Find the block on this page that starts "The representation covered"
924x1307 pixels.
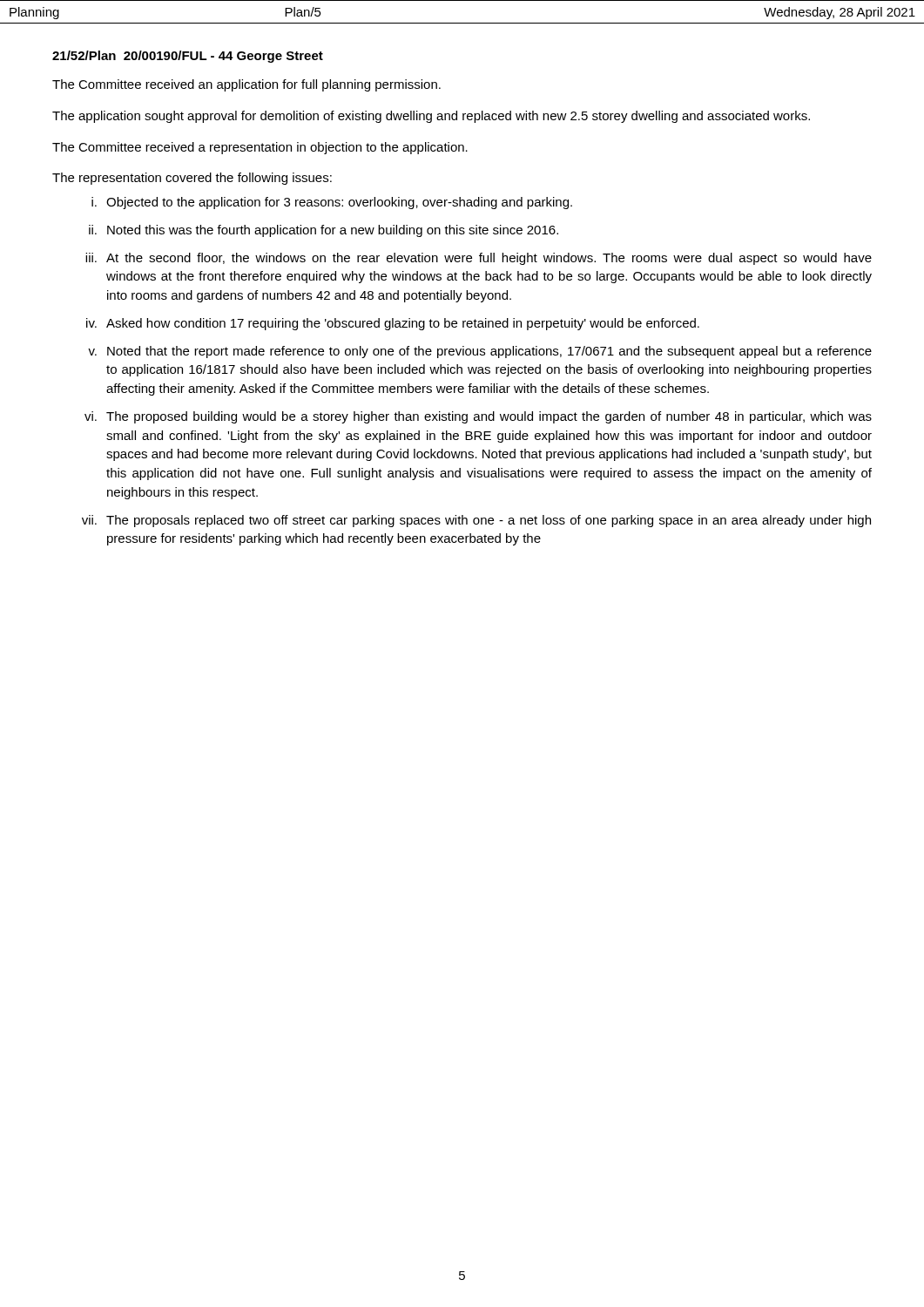click(192, 178)
